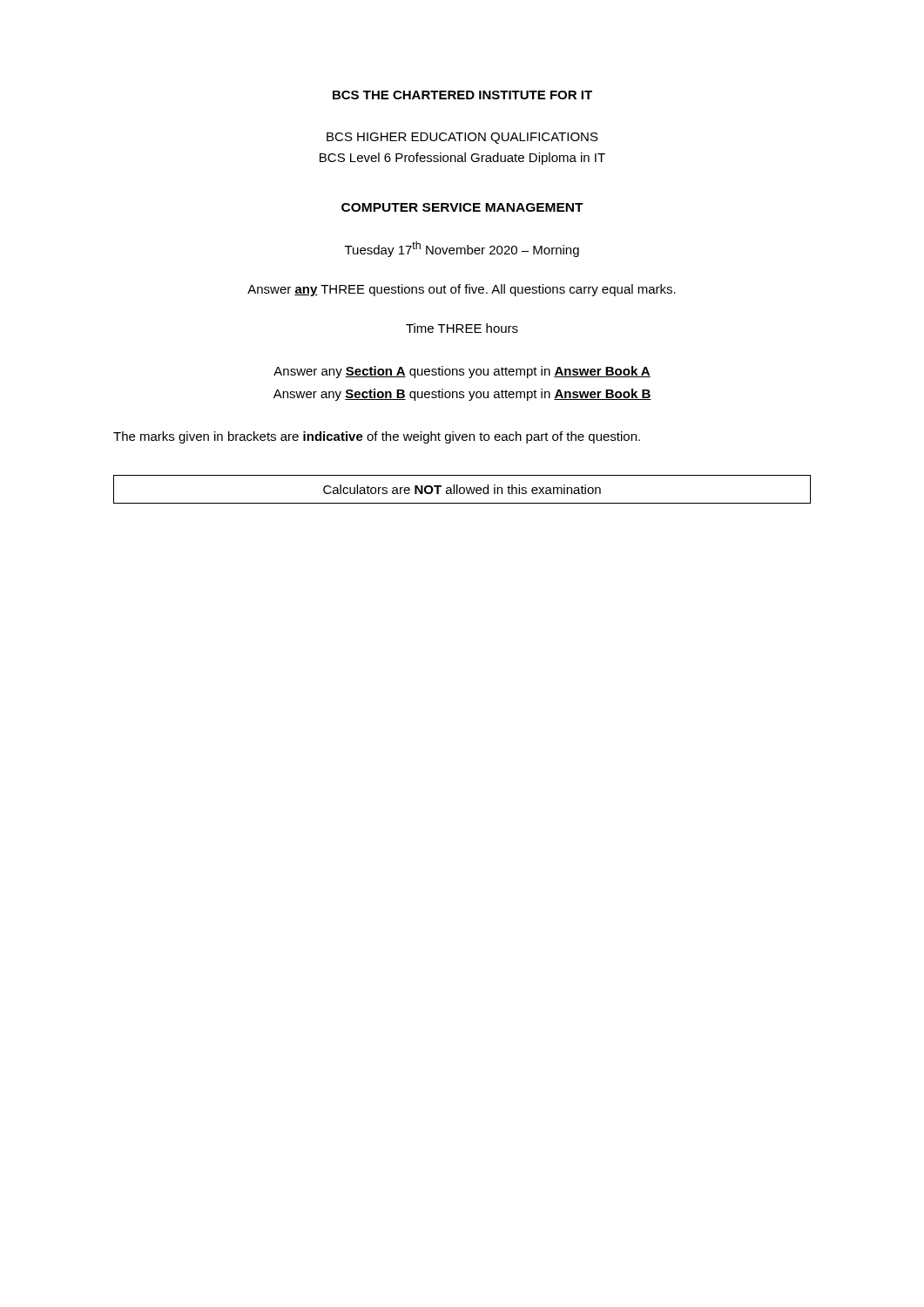Navigate to the element starting "COMPUTER SERVICE MANAGEMENT"
Screen dimensions: 1307x924
[x=462, y=207]
